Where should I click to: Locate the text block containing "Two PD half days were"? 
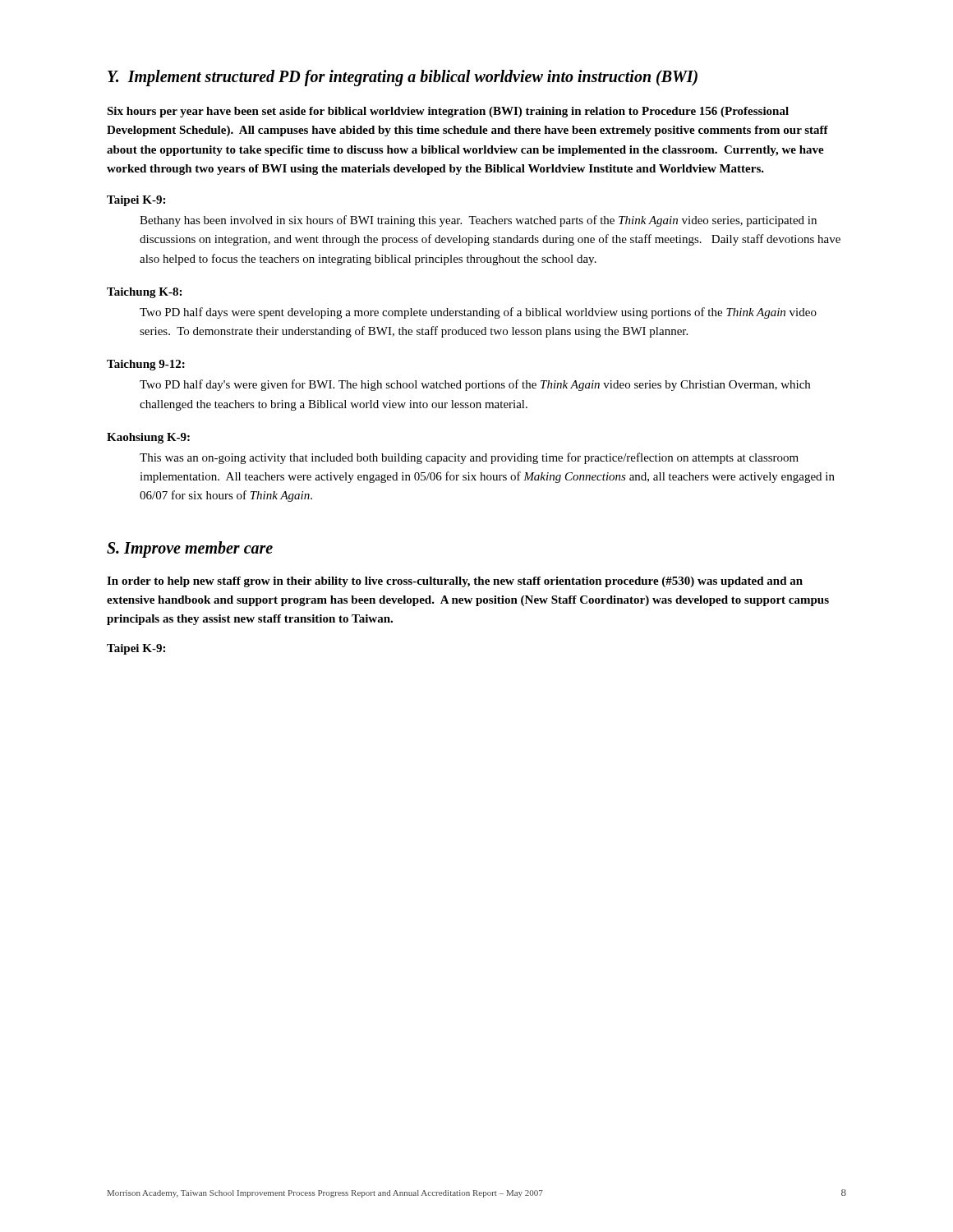tap(478, 321)
